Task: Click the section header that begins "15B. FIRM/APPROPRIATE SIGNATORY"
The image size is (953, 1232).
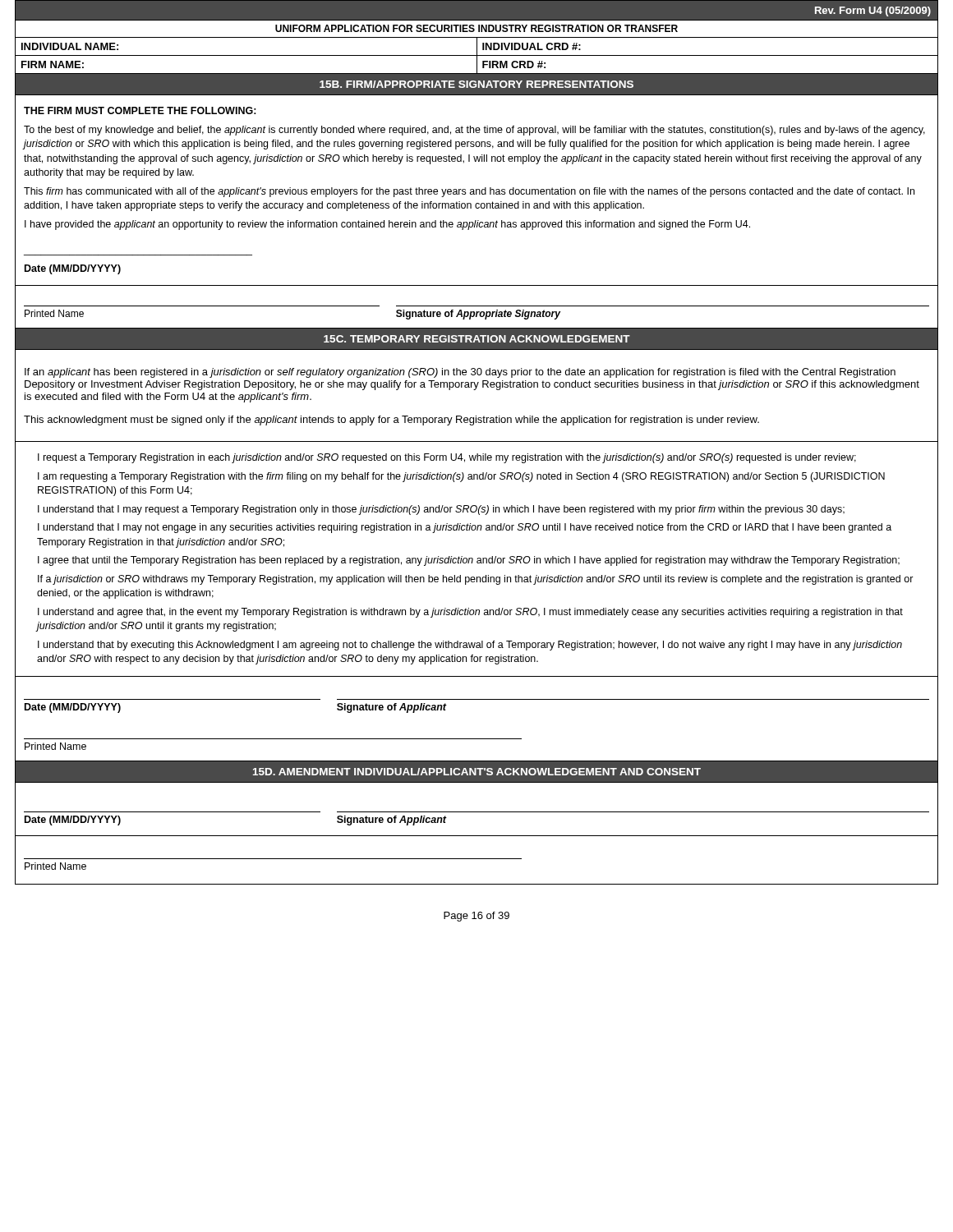Action: (x=476, y=84)
